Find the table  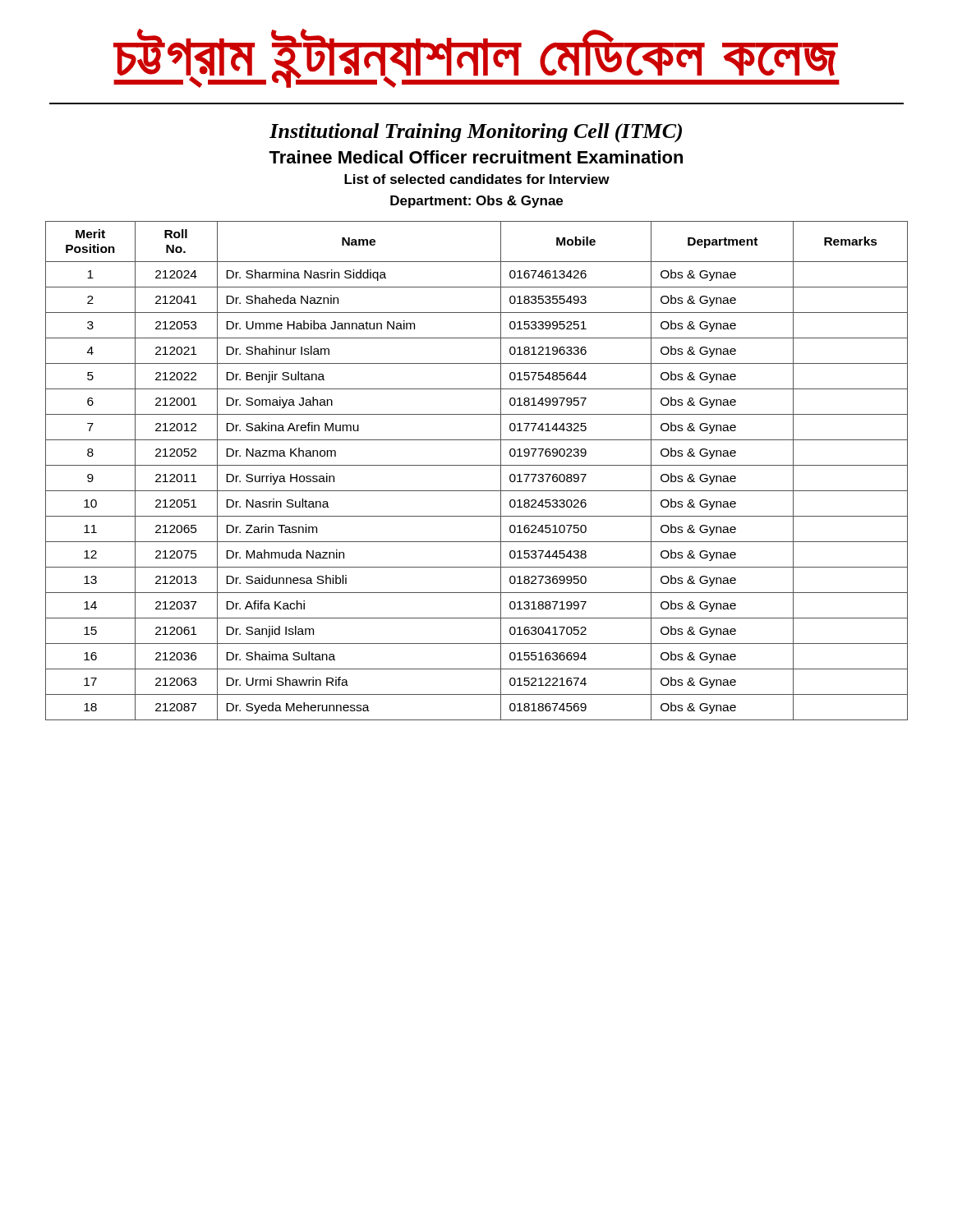[x=476, y=470]
